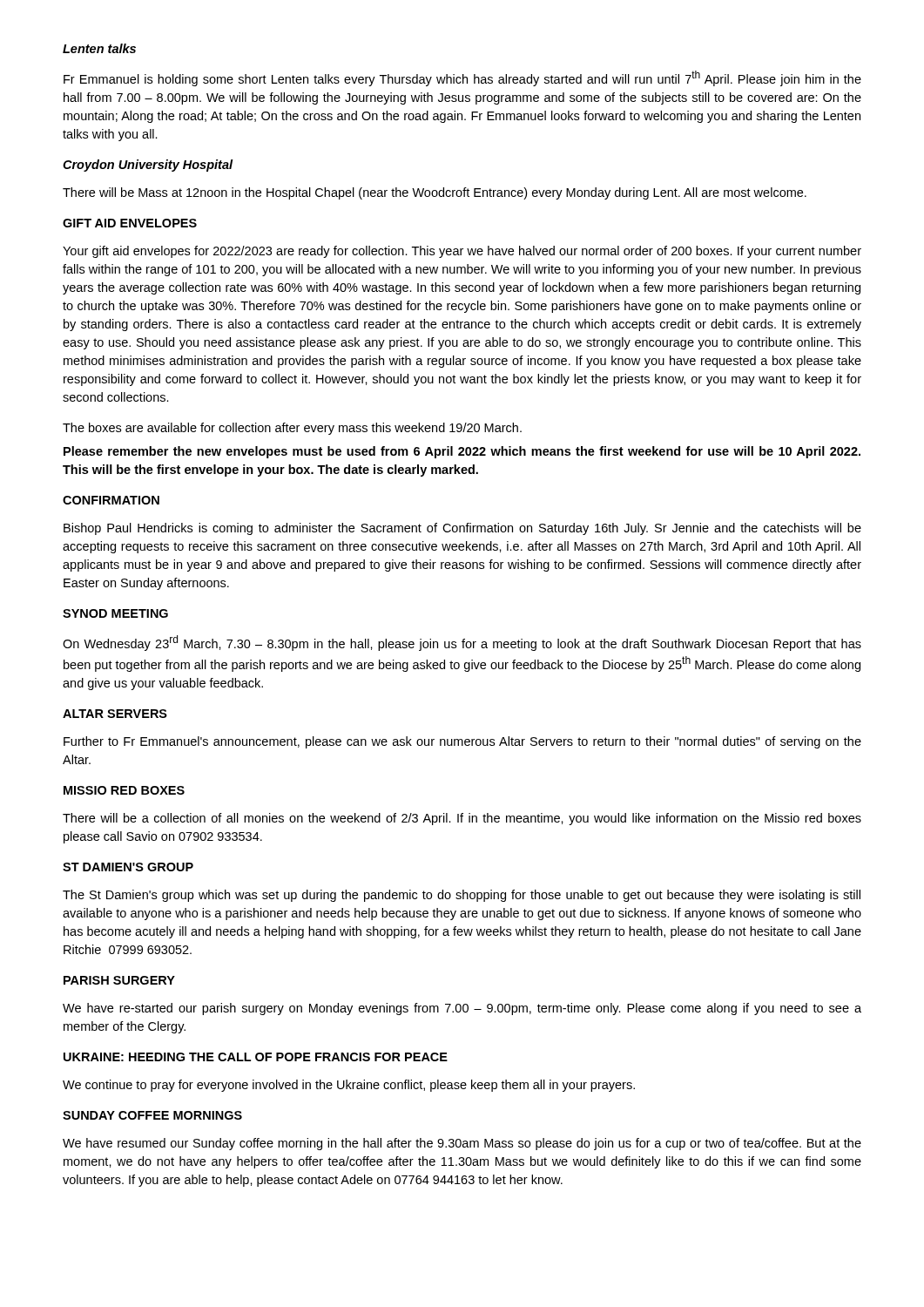Where is the passage that starts "The boxes are"?
Image resolution: width=924 pixels, height=1307 pixels.
[462, 449]
